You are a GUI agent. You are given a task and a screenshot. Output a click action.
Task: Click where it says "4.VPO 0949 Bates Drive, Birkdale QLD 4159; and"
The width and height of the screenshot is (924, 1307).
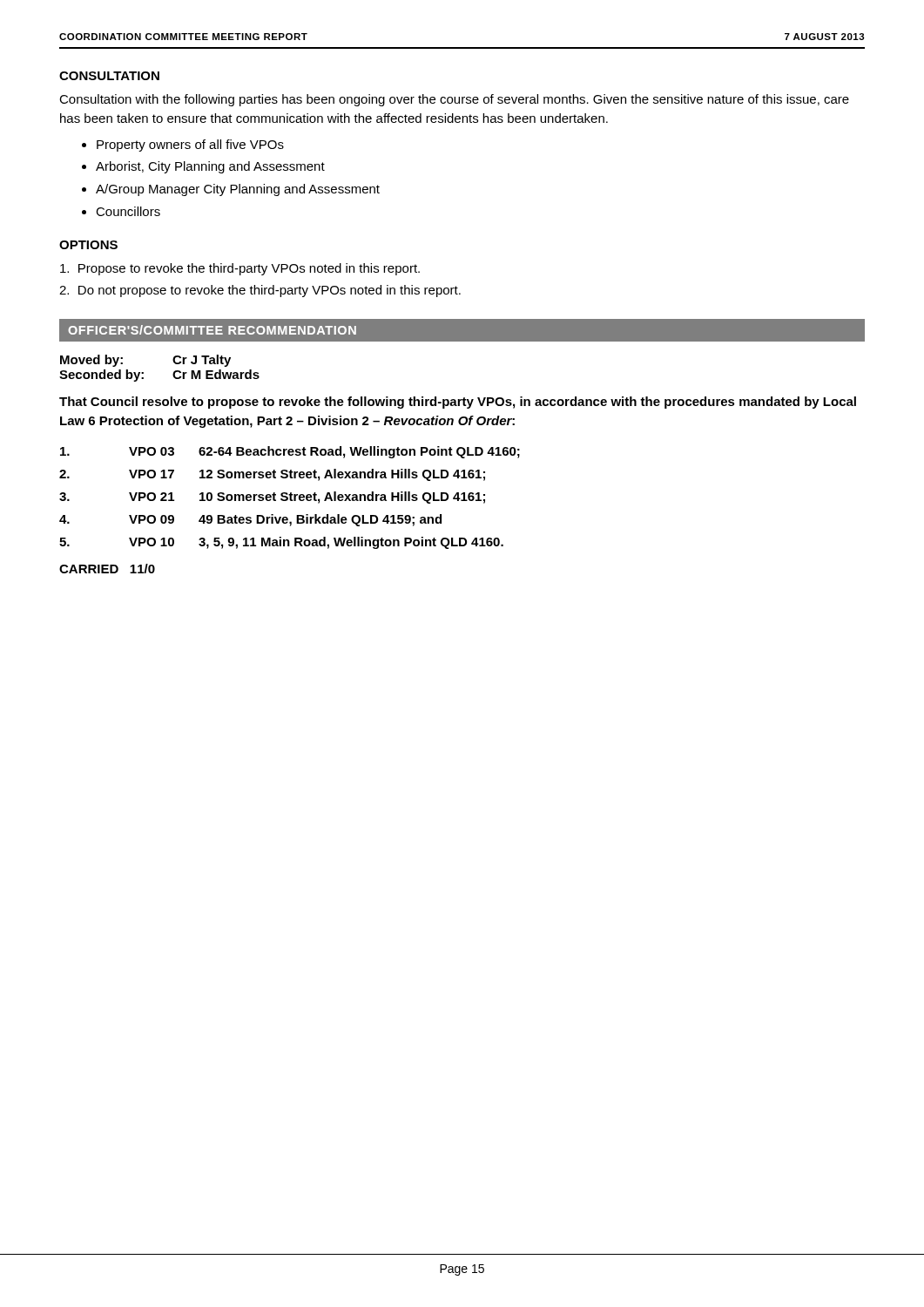[x=251, y=519]
